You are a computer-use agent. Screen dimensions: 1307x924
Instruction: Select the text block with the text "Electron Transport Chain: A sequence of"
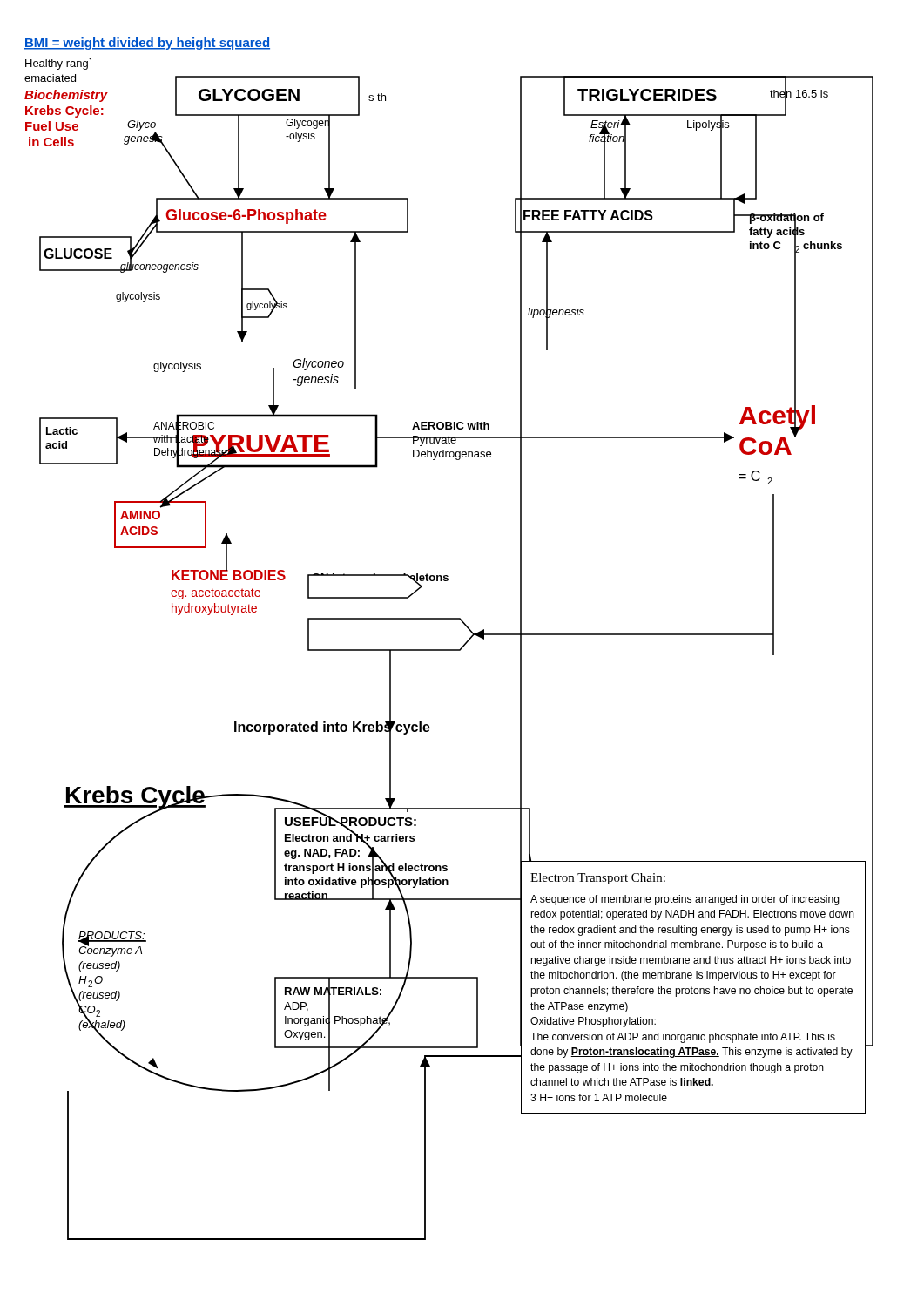tap(693, 986)
